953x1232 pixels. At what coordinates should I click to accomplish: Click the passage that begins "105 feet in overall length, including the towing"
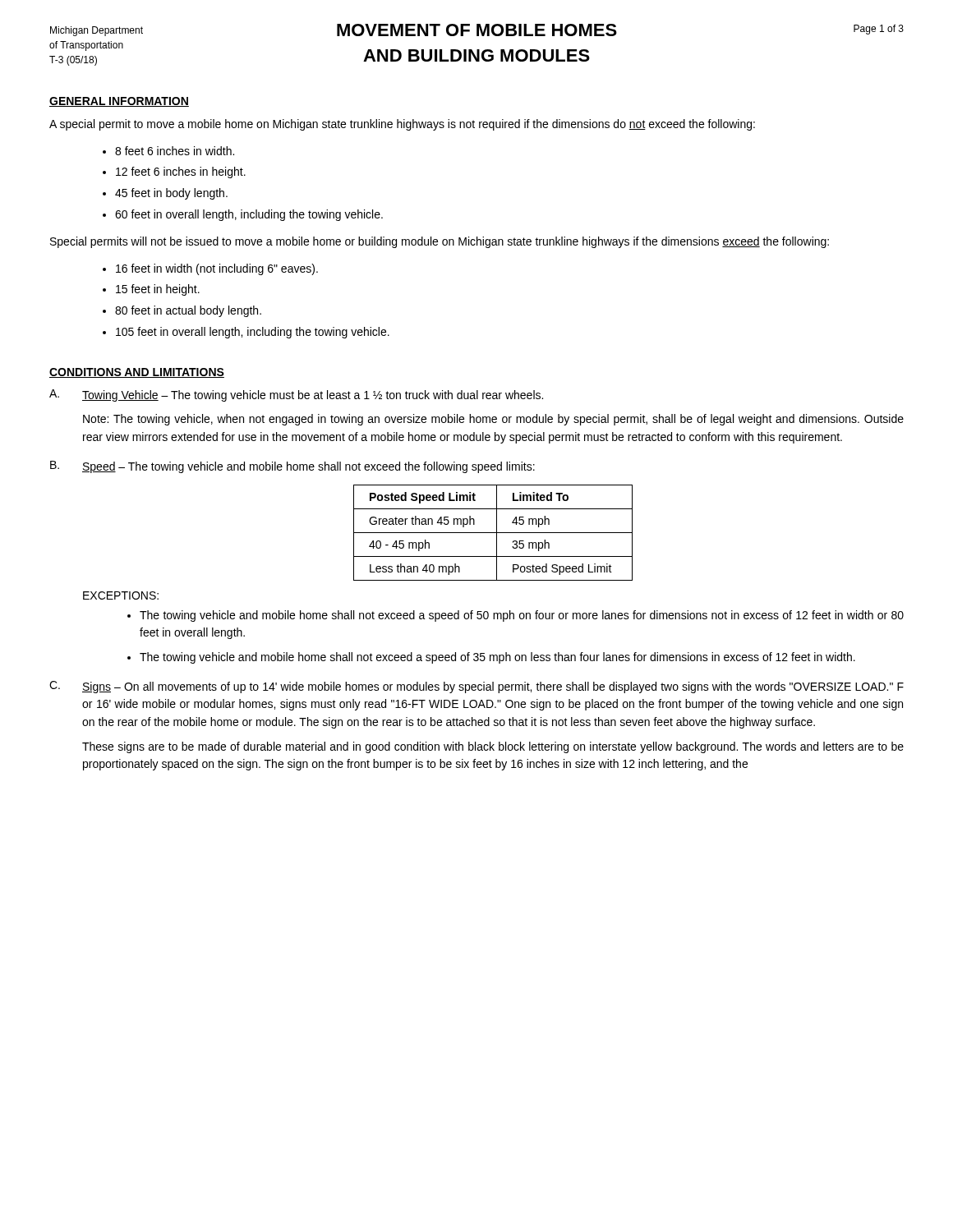pos(252,332)
